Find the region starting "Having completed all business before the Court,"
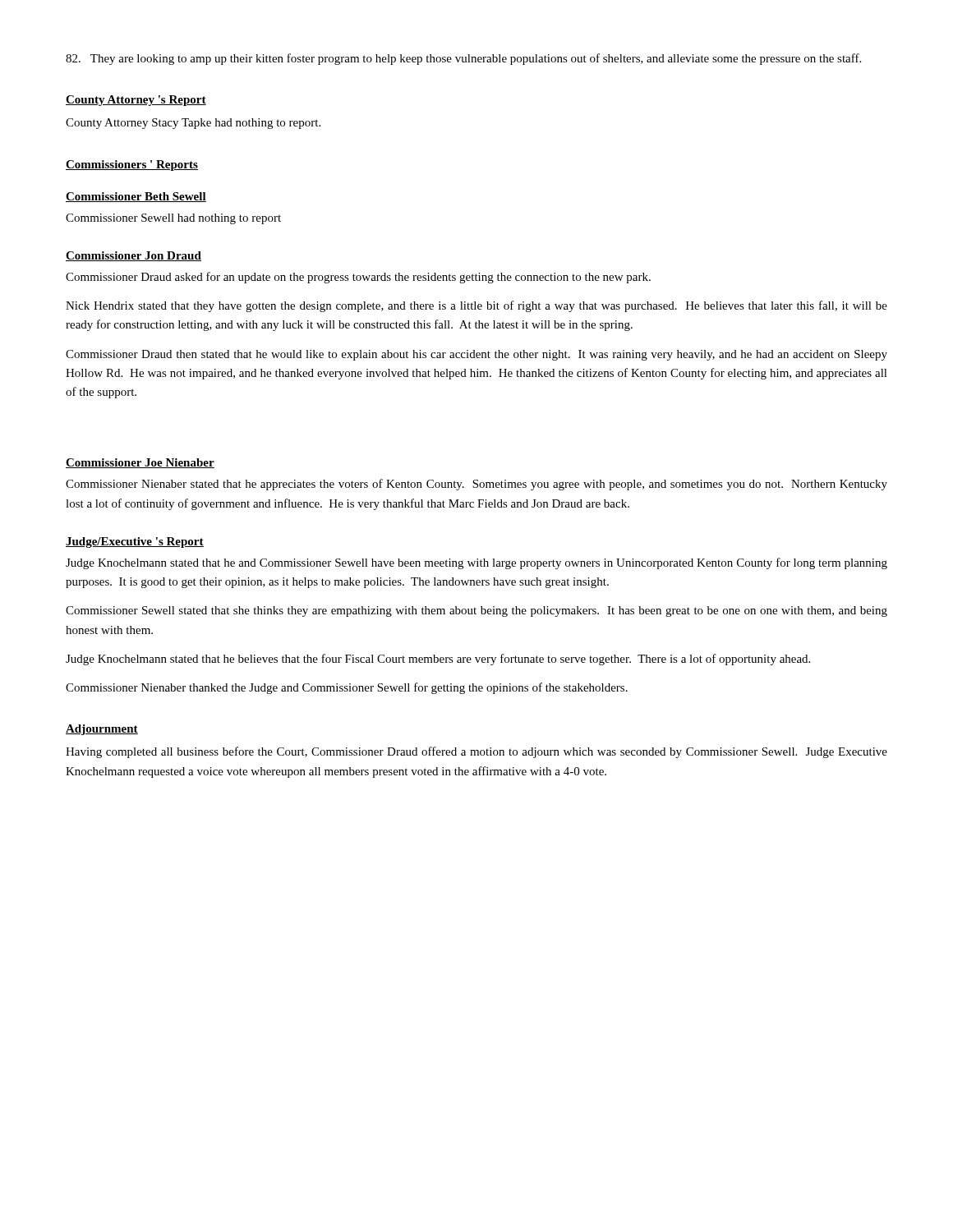 [476, 761]
